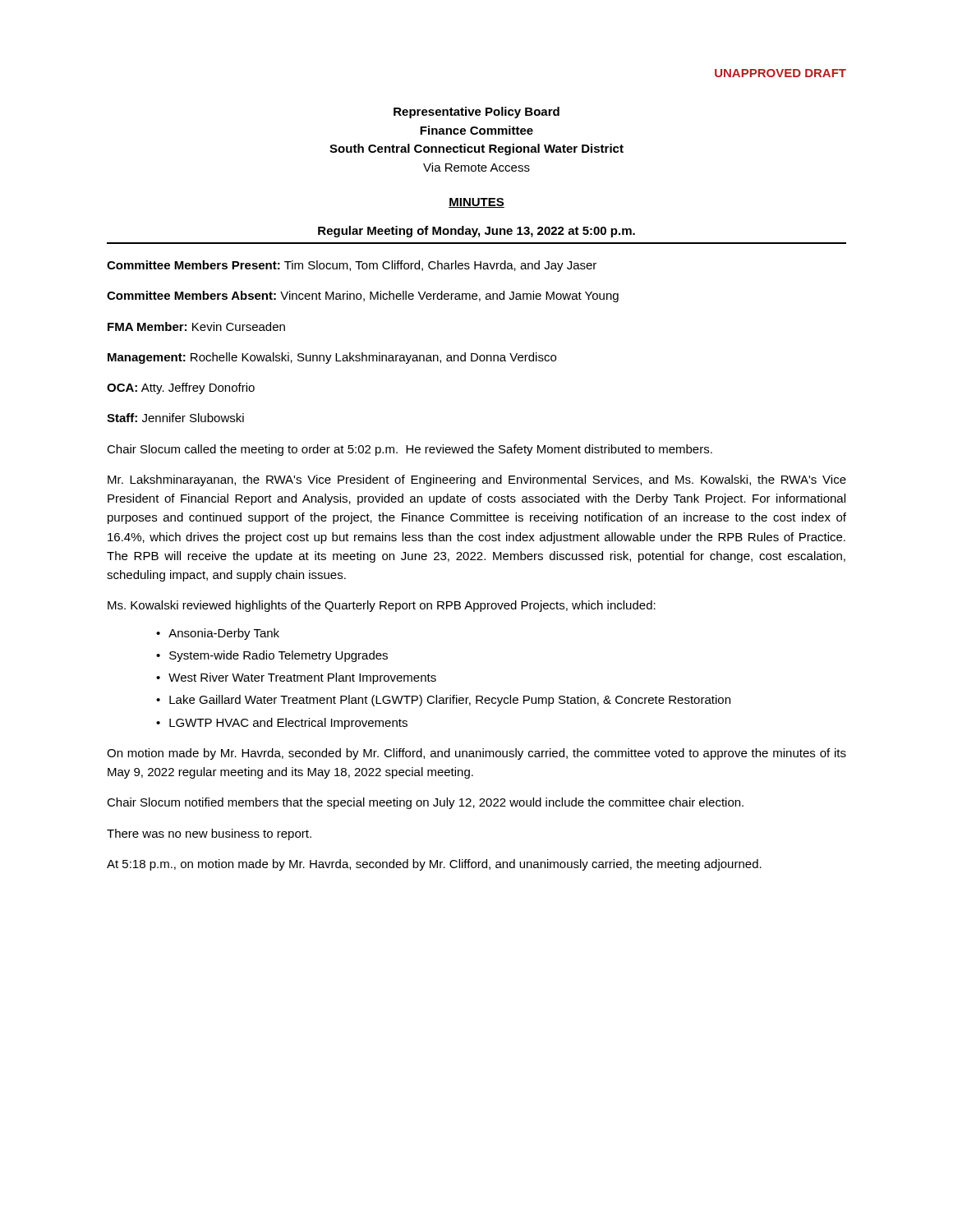Navigate to the passage starting "• West River Water"
Screen dimensions: 1232x953
(x=296, y=677)
